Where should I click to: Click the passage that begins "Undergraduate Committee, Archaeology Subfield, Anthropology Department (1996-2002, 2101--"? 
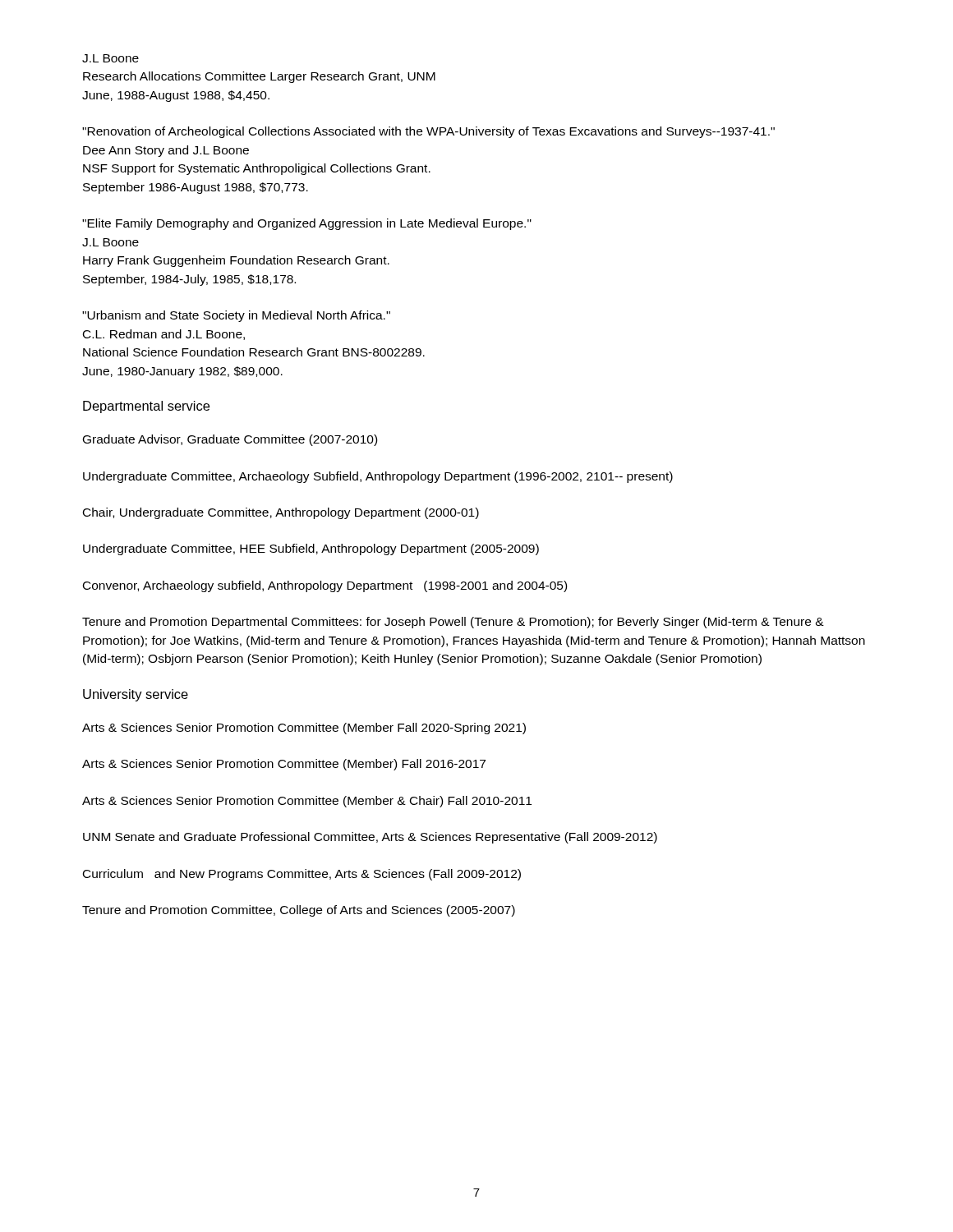pyautogui.click(x=378, y=476)
